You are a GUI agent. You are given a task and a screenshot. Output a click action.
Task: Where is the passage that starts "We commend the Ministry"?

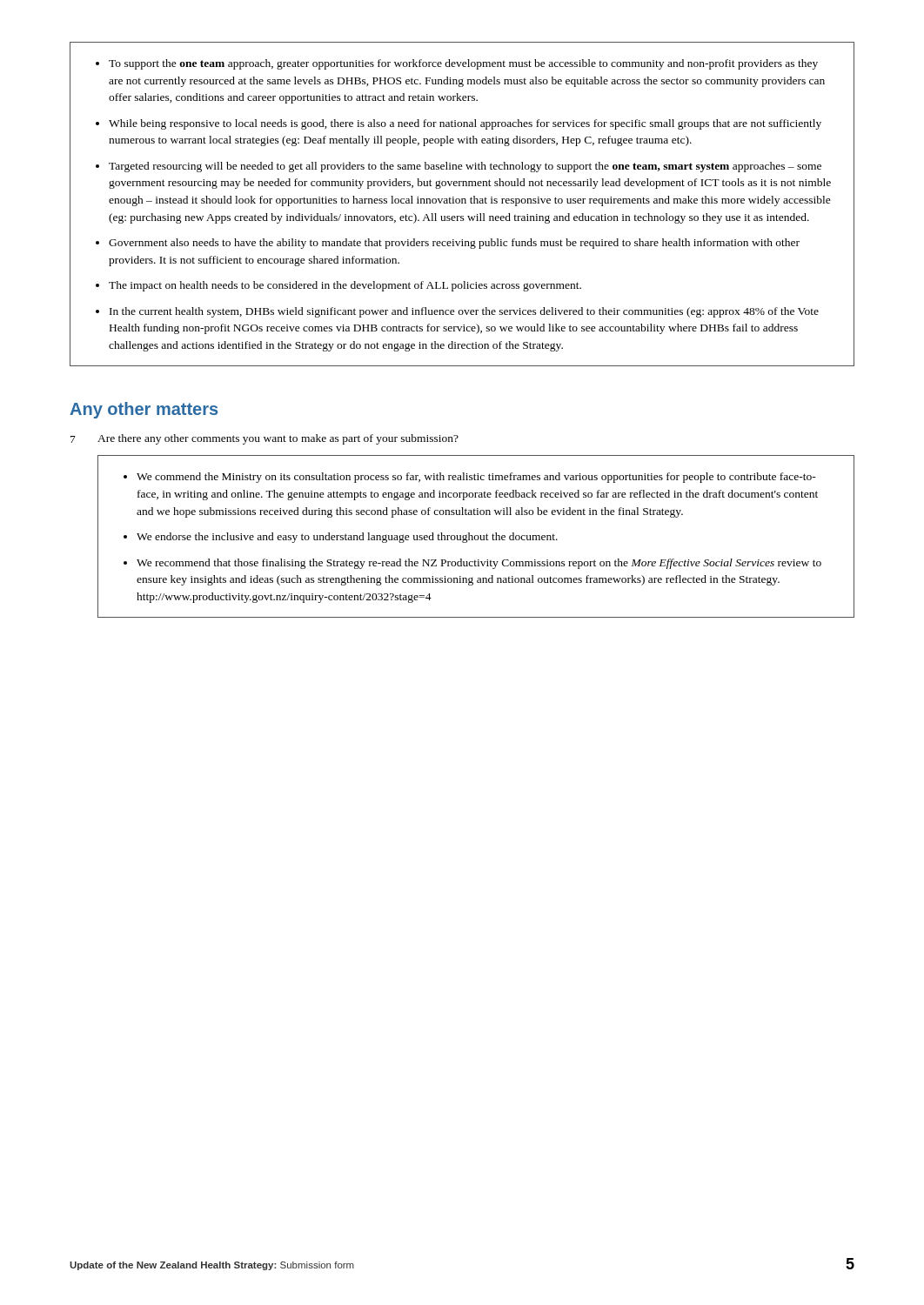click(x=476, y=537)
